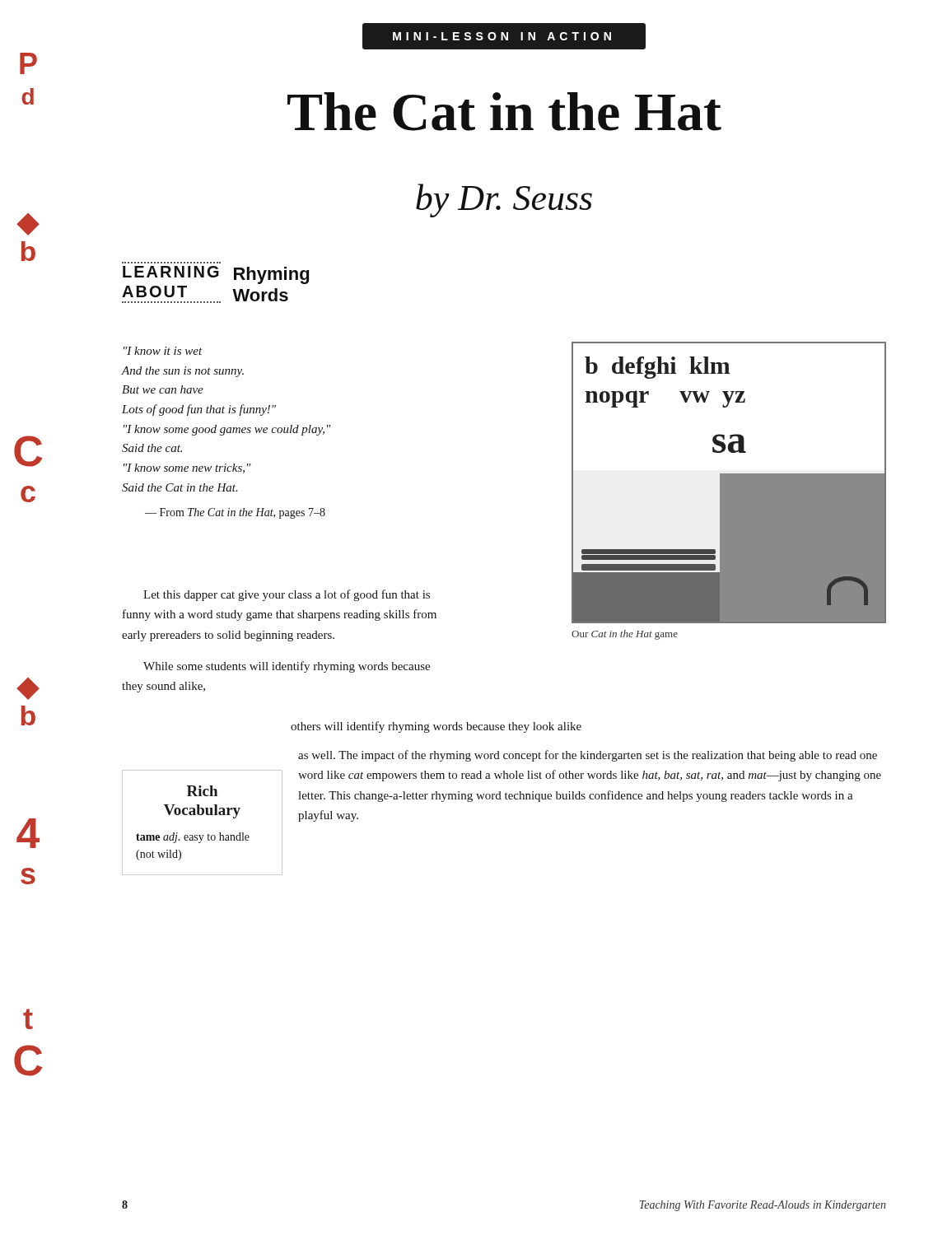Point to the block beginning ""I know it is"
Image resolution: width=952 pixels, height=1235 pixels.
coord(282,430)
